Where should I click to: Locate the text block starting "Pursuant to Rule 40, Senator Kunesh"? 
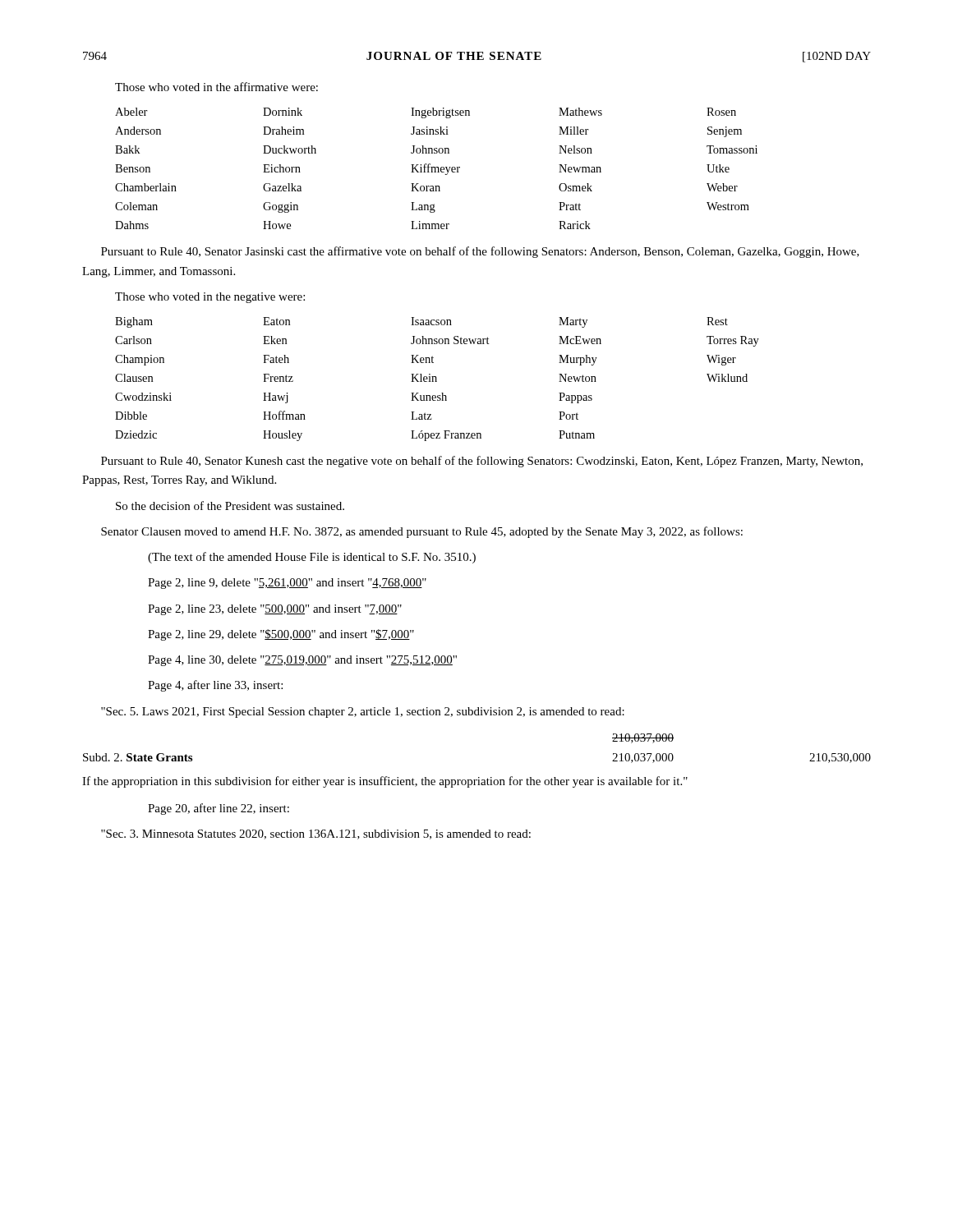pos(473,471)
